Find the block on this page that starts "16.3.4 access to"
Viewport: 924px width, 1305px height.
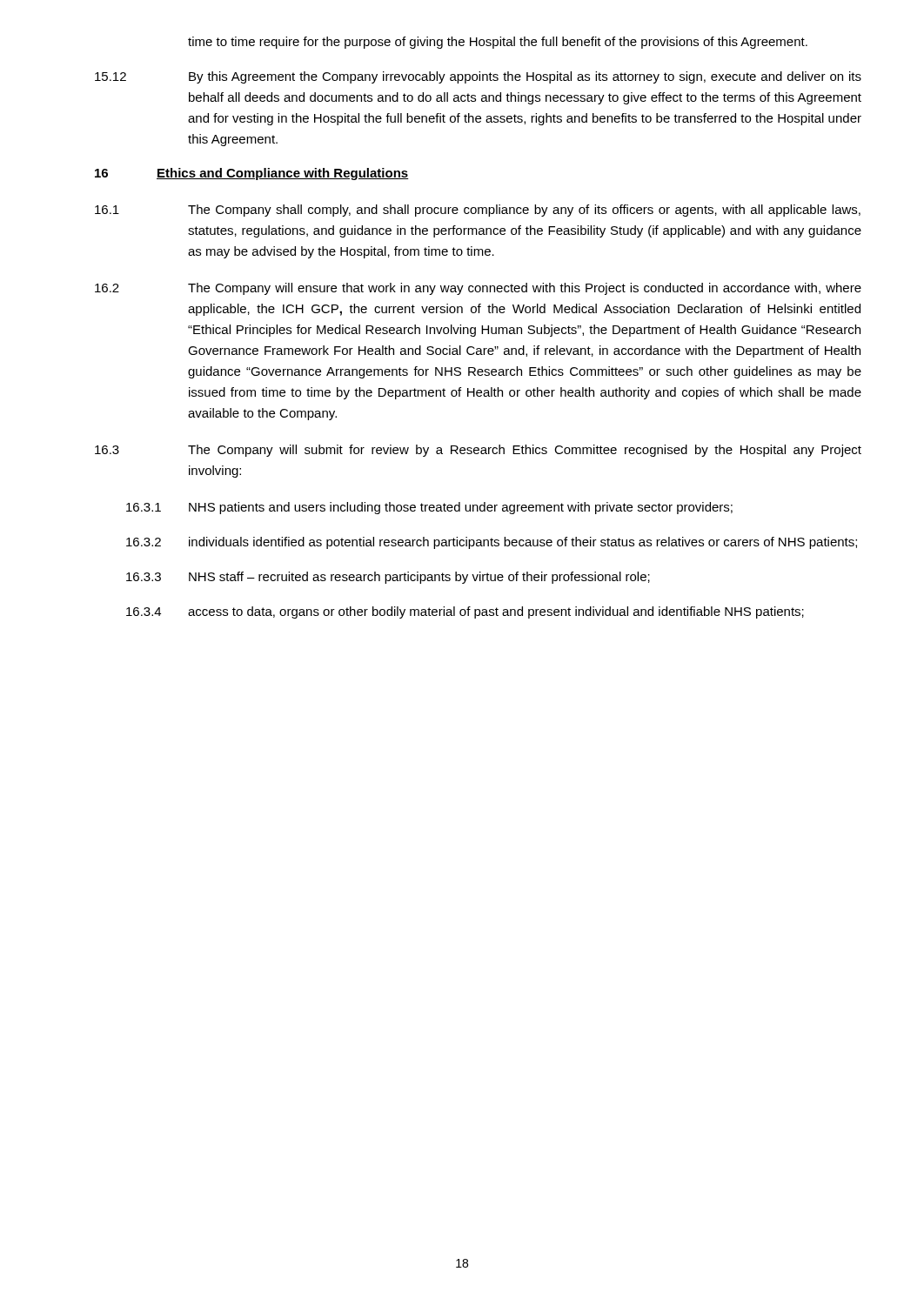[x=478, y=612]
